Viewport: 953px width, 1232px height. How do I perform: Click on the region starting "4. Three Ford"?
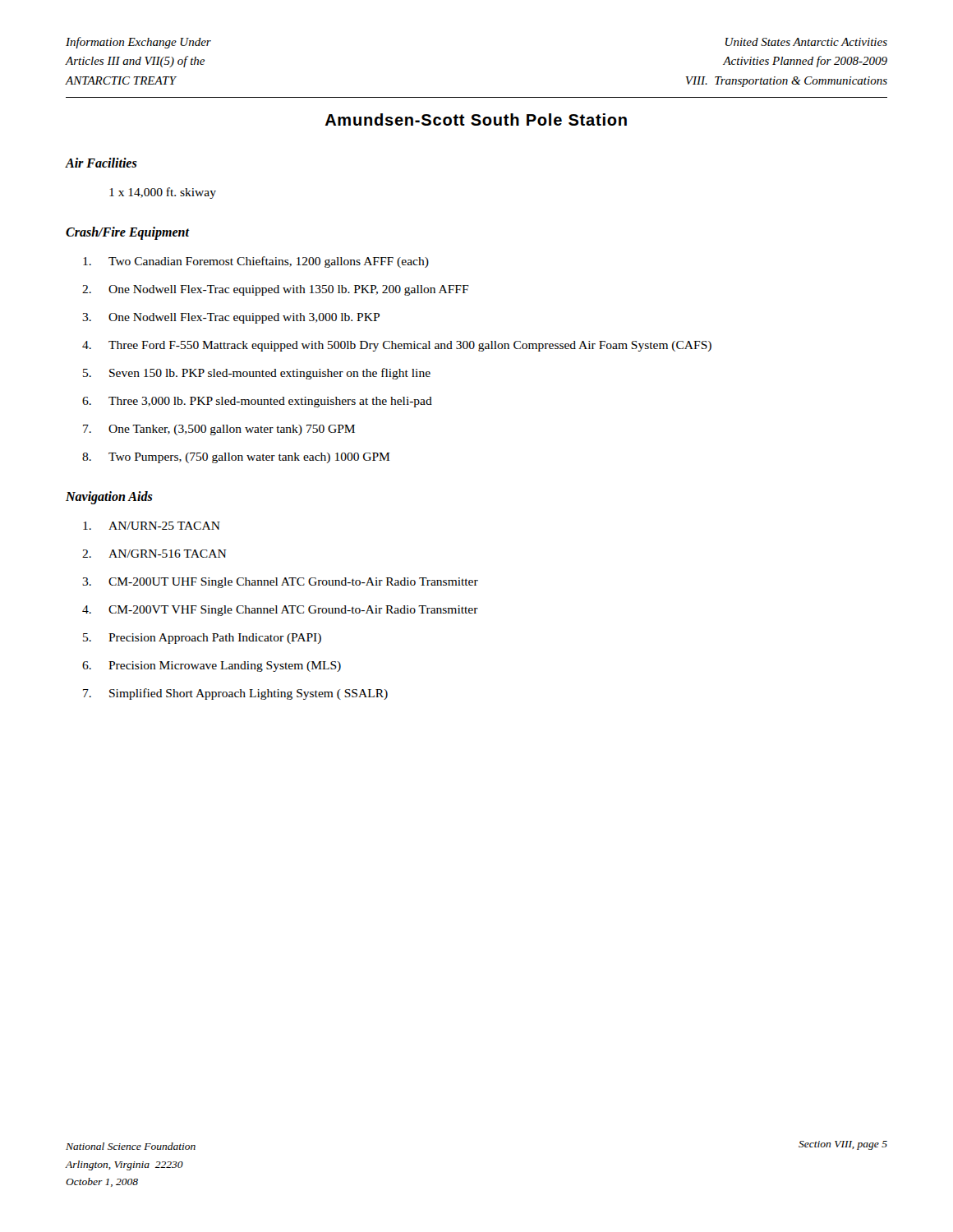485,345
